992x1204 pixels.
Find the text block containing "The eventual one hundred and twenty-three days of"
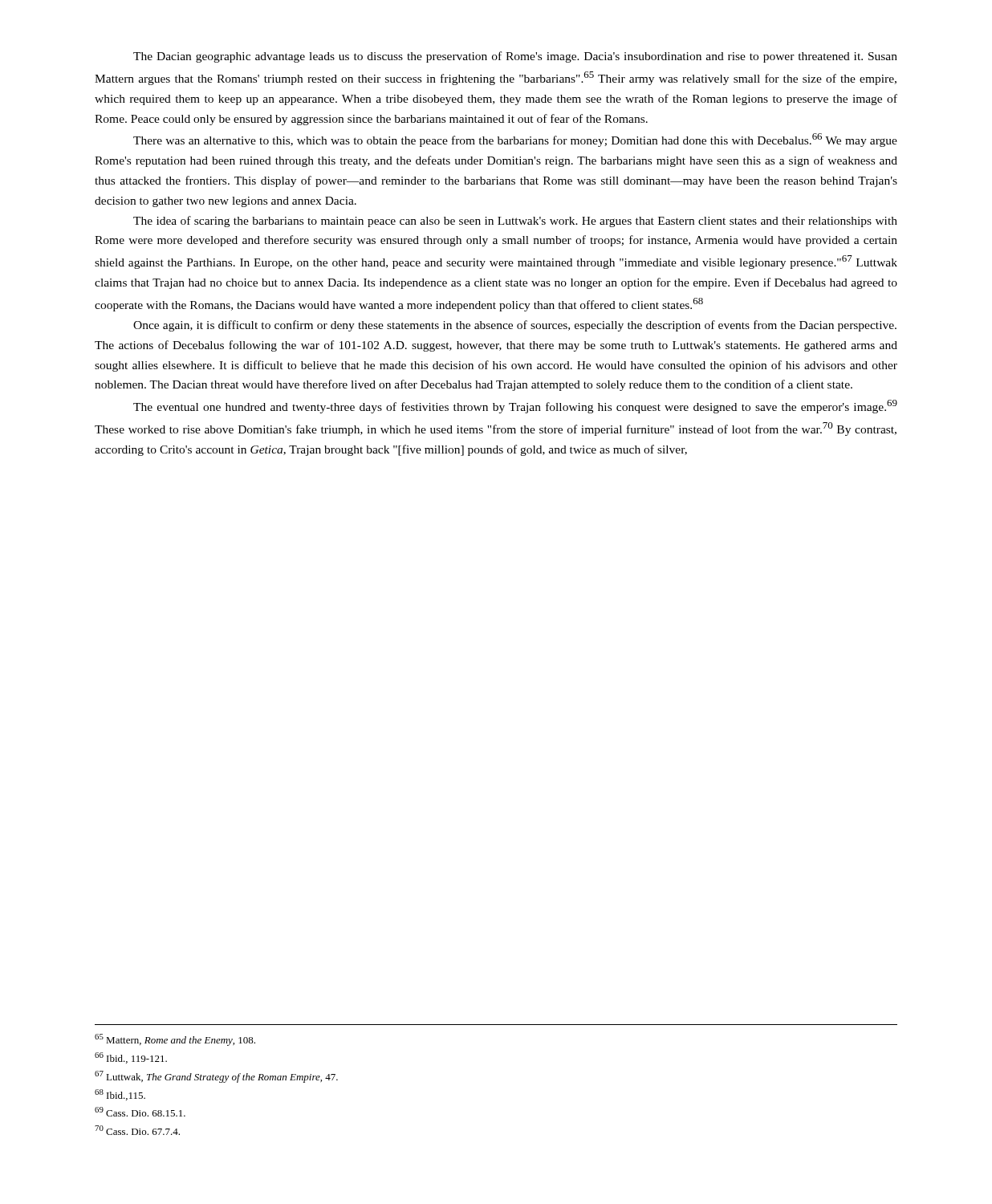click(496, 427)
